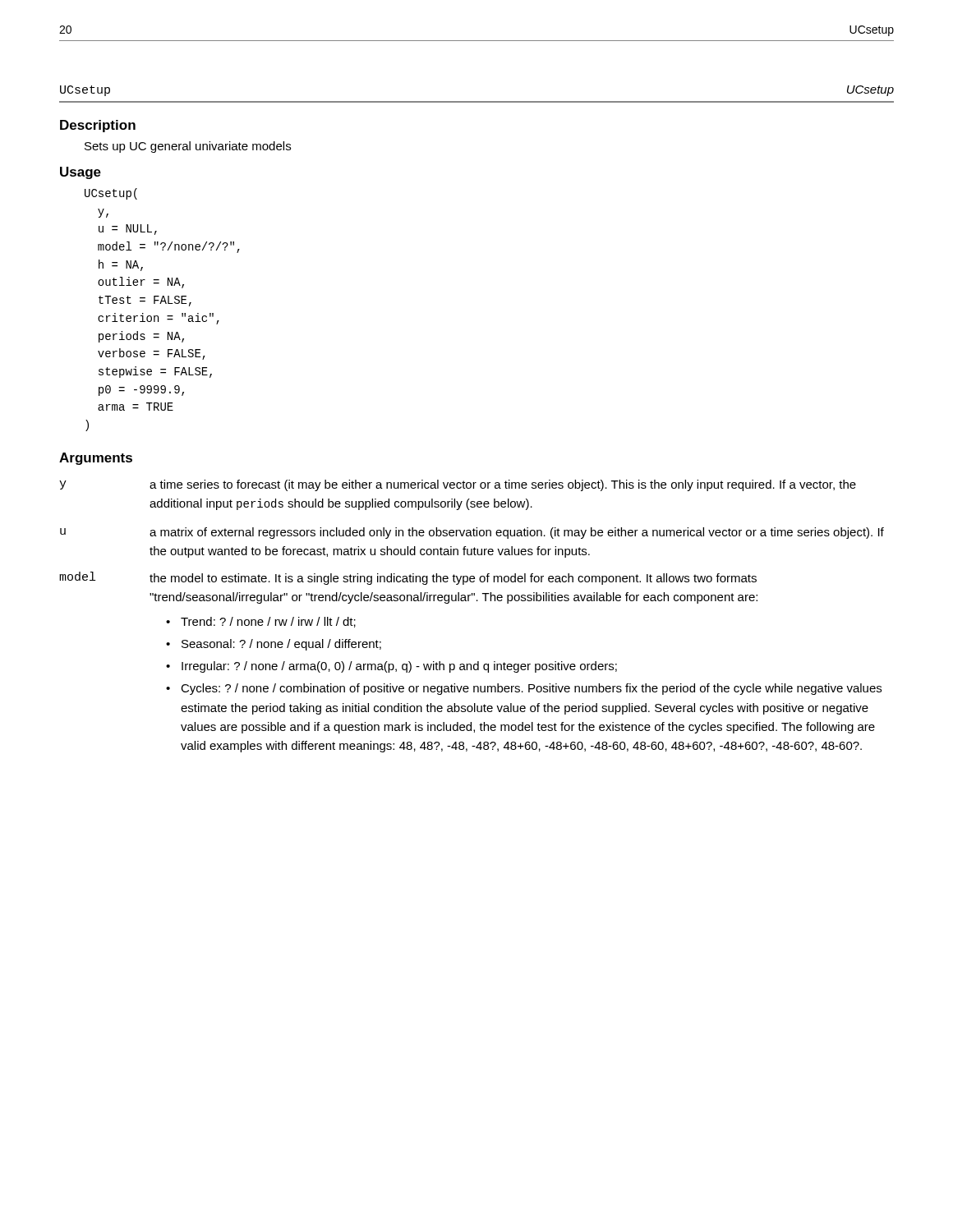This screenshot has width=953, height=1232.
Task: Select the text block starting "Trend: ? / none /"
Action: point(269,621)
